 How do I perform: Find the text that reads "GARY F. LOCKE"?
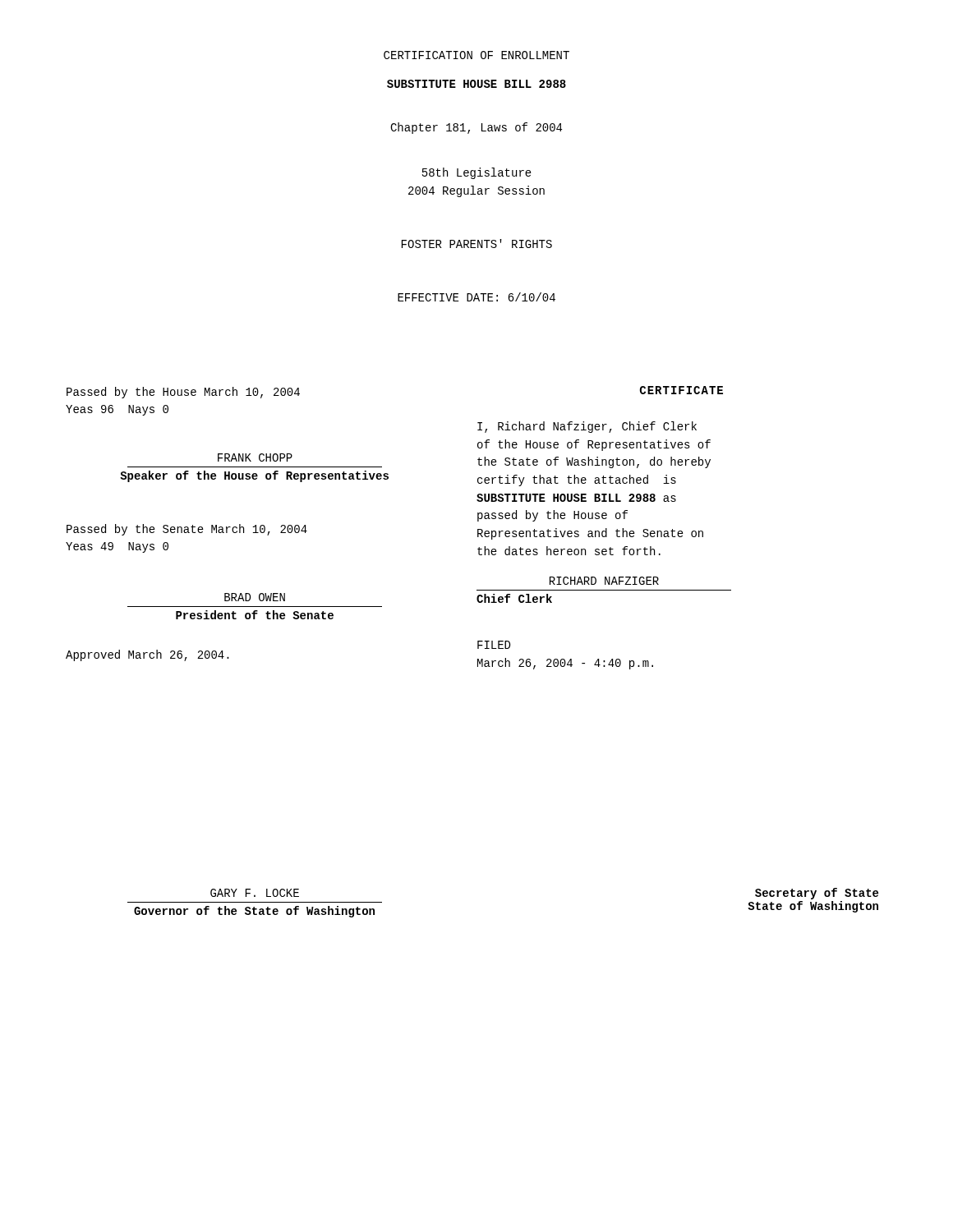click(x=255, y=895)
